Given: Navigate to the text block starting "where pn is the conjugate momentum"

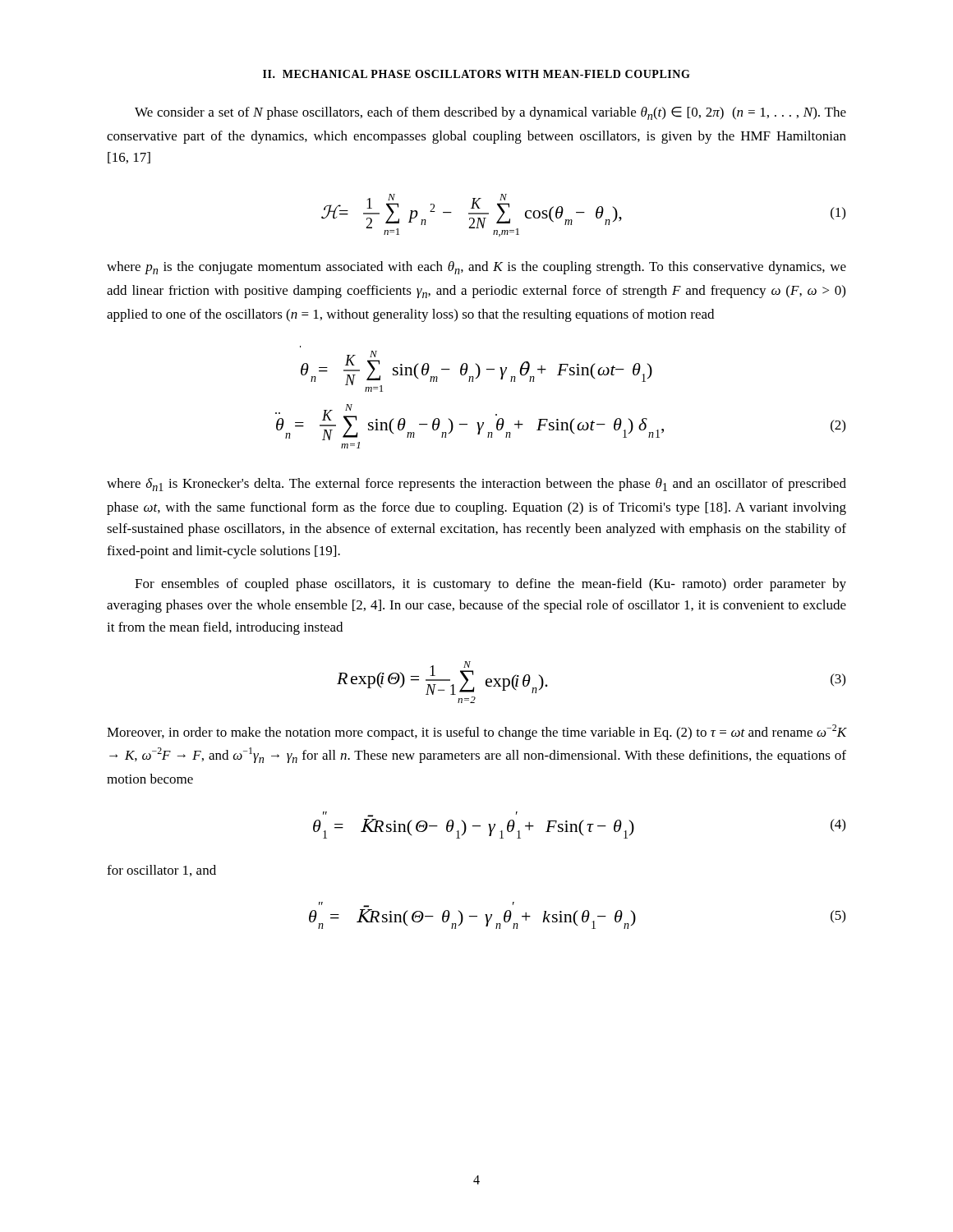Looking at the screenshot, I should click(x=476, y=290).
